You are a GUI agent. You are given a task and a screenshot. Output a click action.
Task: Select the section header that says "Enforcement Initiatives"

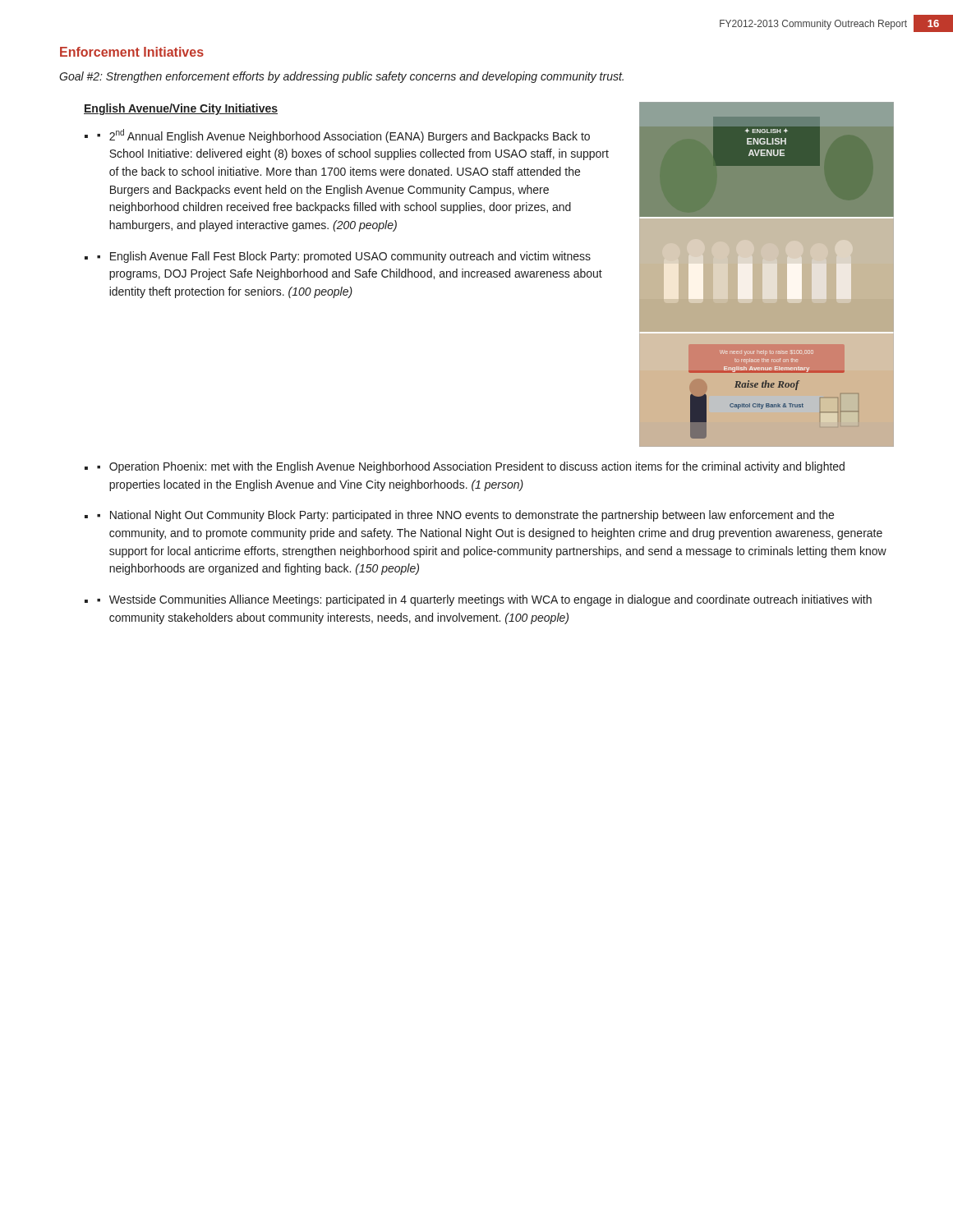pos(131,52)
